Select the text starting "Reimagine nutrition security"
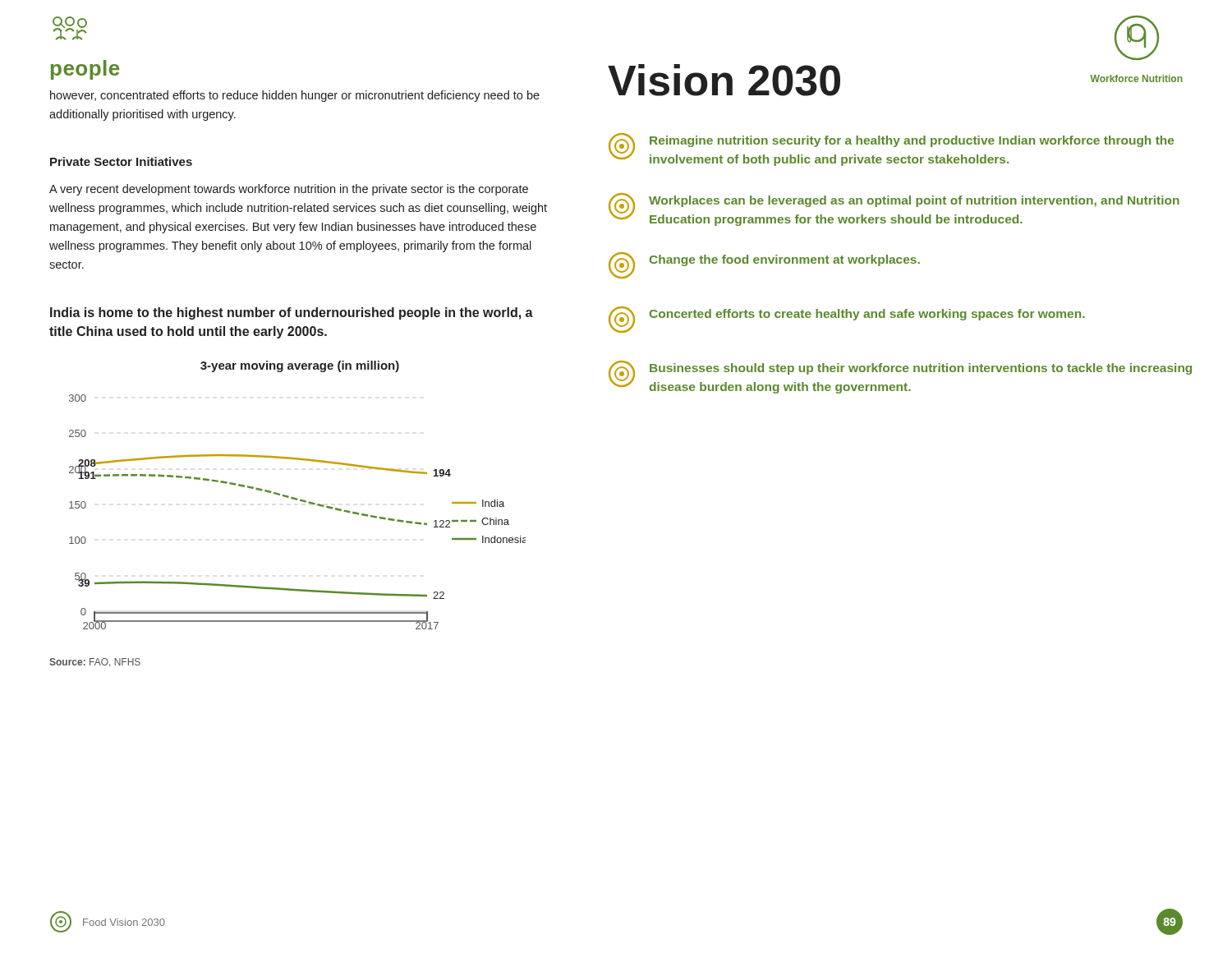This screenshot has height=953, width=1232. click(903, 150)
